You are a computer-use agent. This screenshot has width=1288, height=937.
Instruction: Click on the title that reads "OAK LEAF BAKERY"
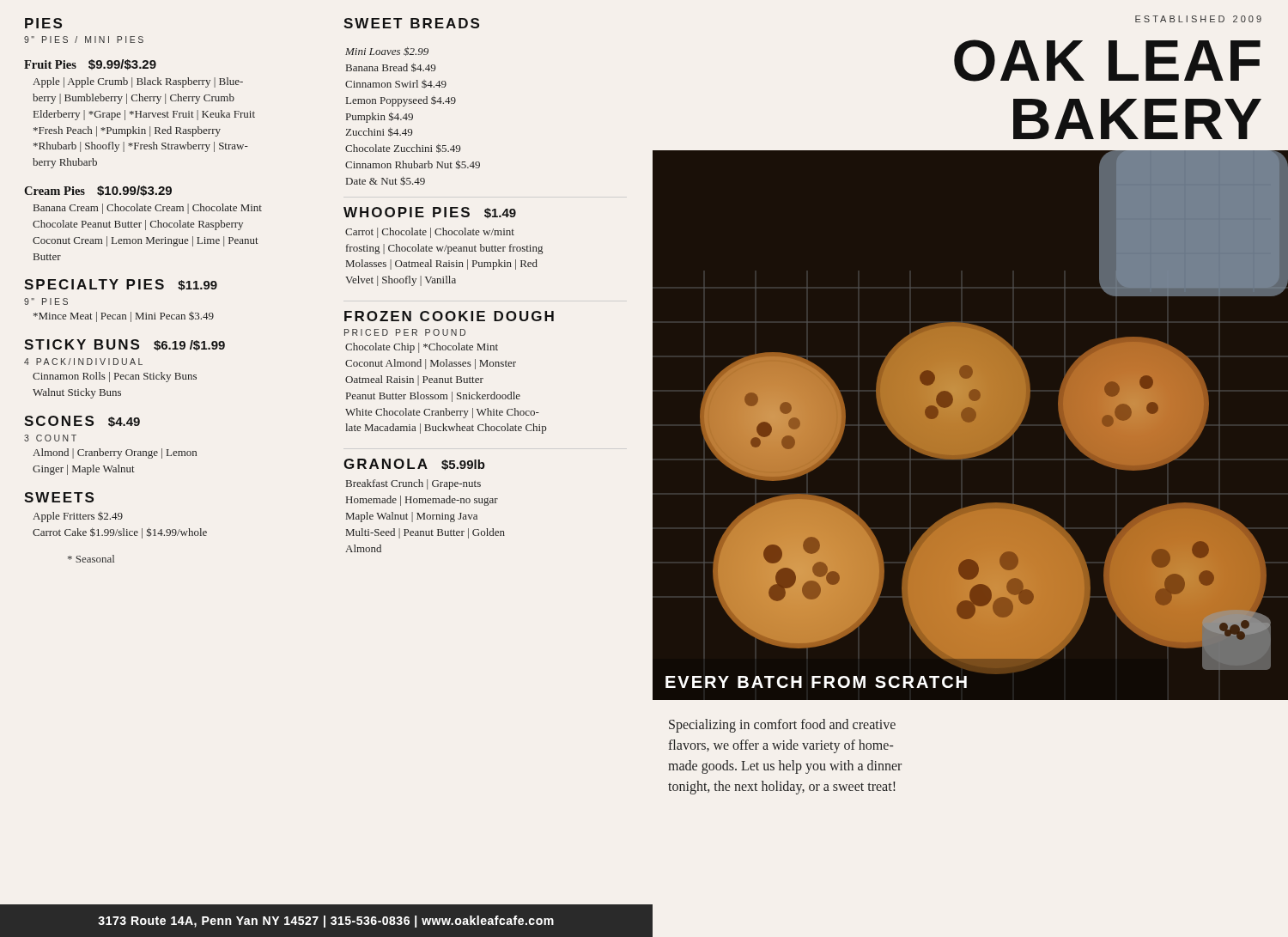[1108, 89]
